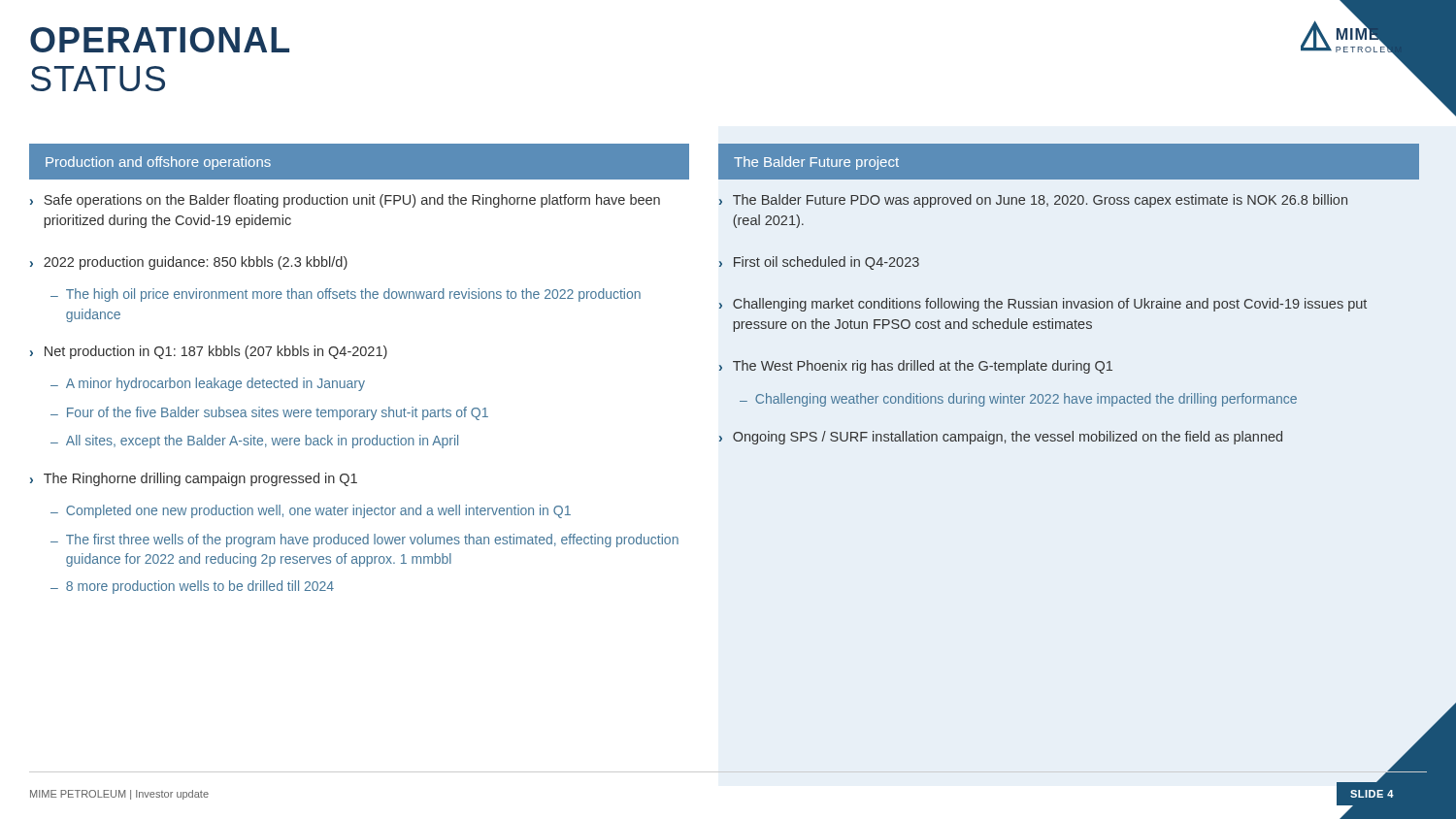Screen dimensions: 819x1456
Task: Point to the block beginning "› The Ringhorne drilling campaign progressed"
Action: point(194,479)
